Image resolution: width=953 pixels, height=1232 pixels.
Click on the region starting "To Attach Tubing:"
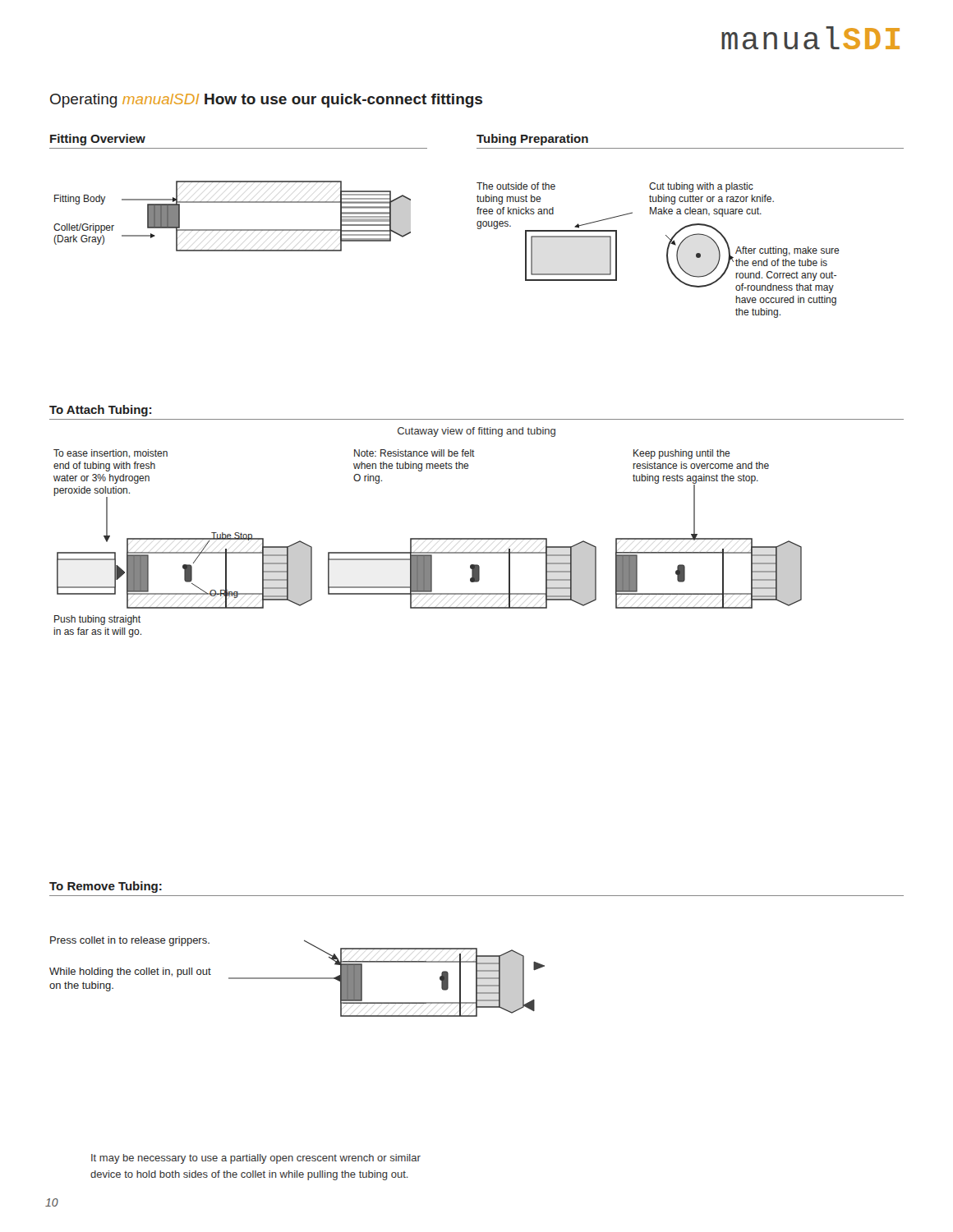[x=101, y=409]
